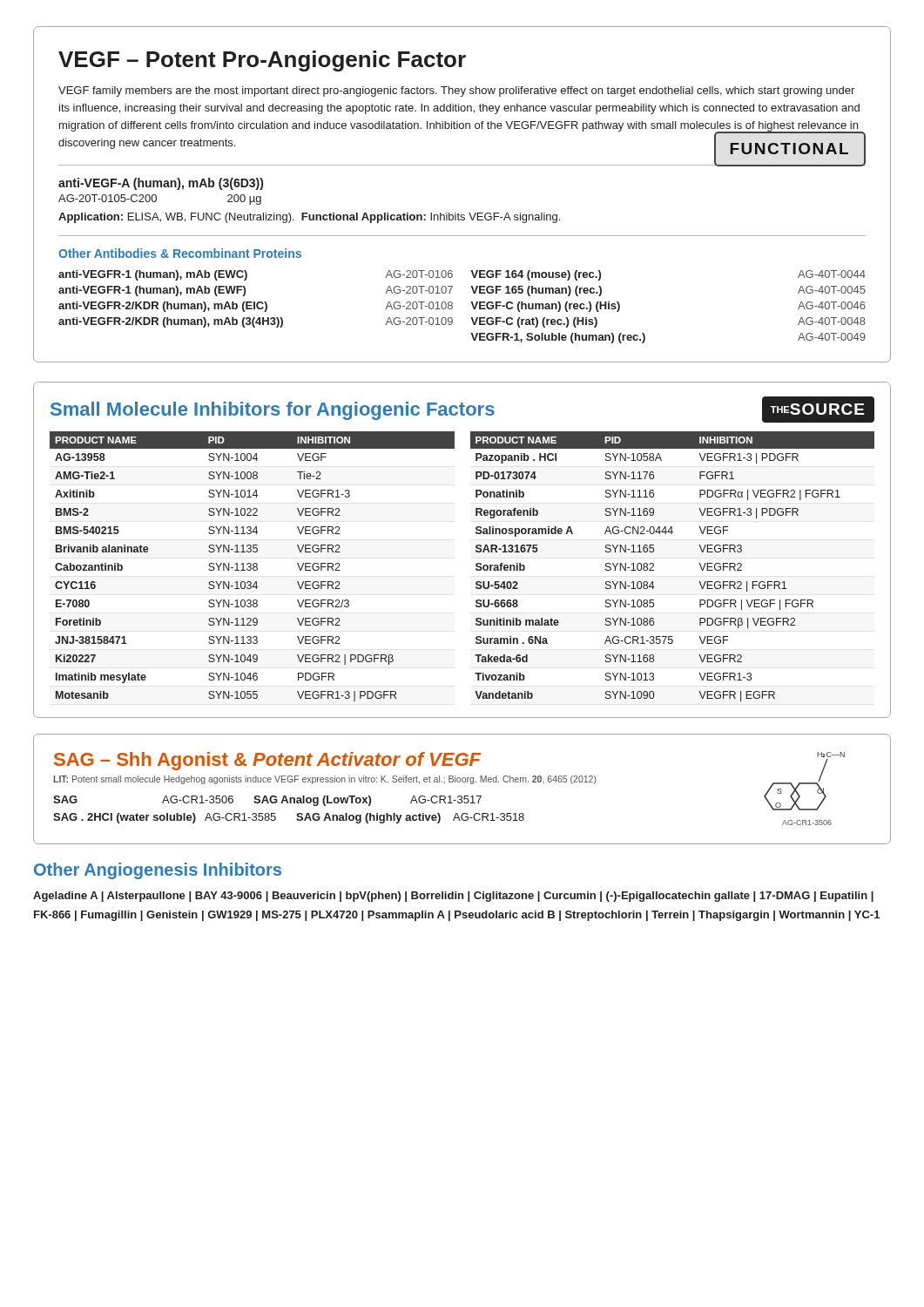Locate the element starting "anti-VEGF-A (human), mAb (3(6D3))"
This screenshot has height=1307, width=924.
coord(161,183)
